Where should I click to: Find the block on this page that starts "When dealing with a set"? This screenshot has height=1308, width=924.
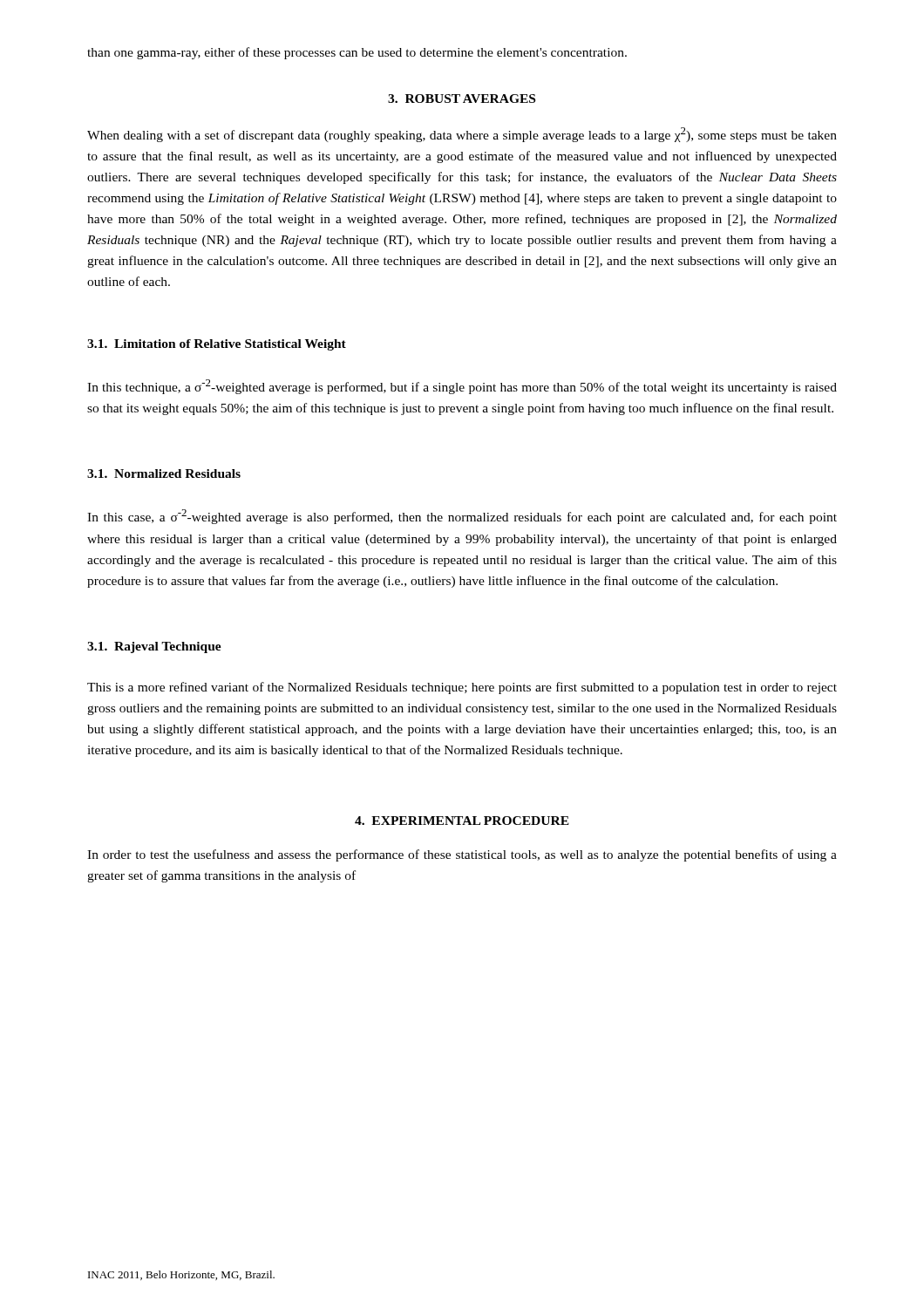[462, 207]
